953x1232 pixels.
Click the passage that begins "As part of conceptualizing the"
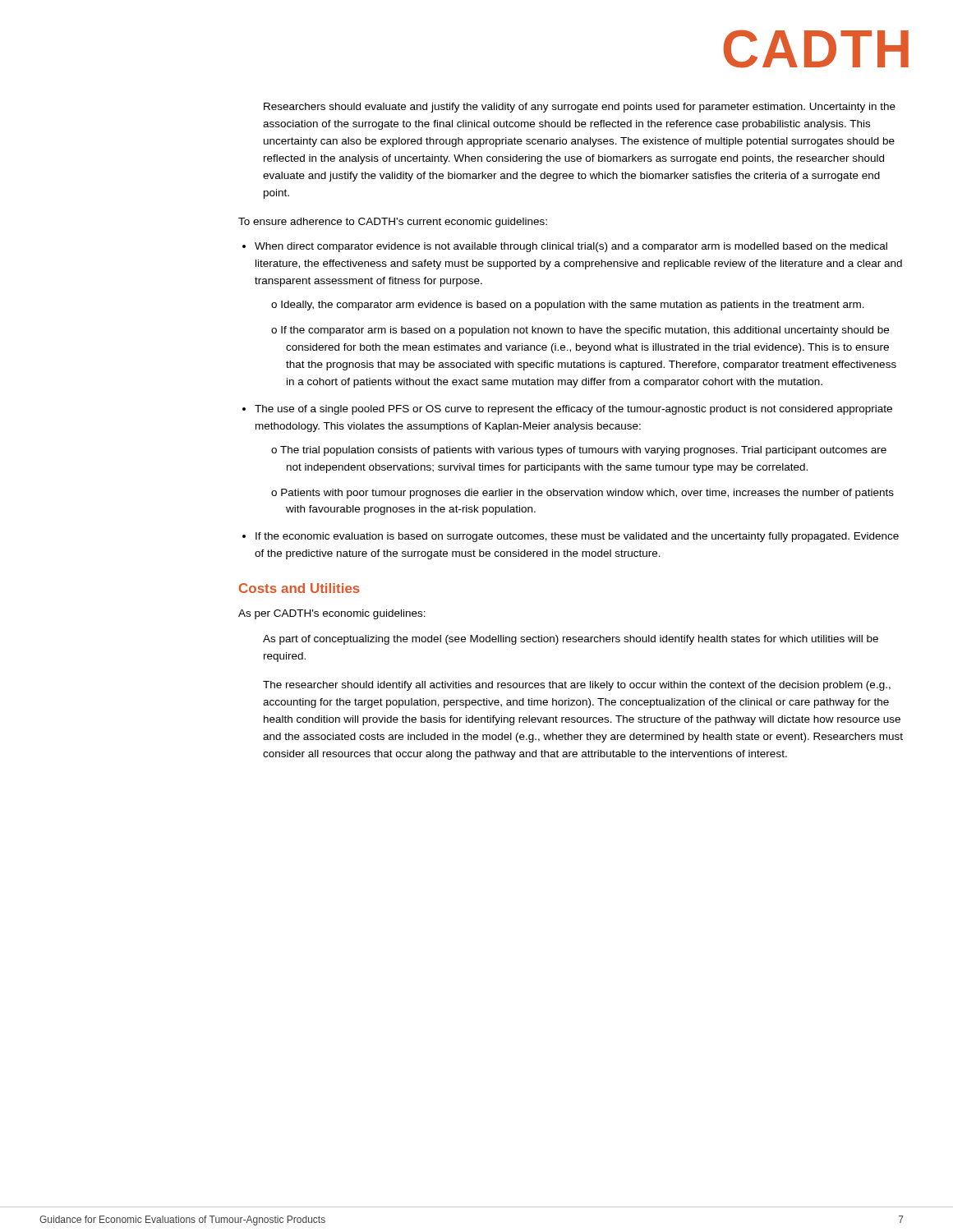(x=571, y=647)
